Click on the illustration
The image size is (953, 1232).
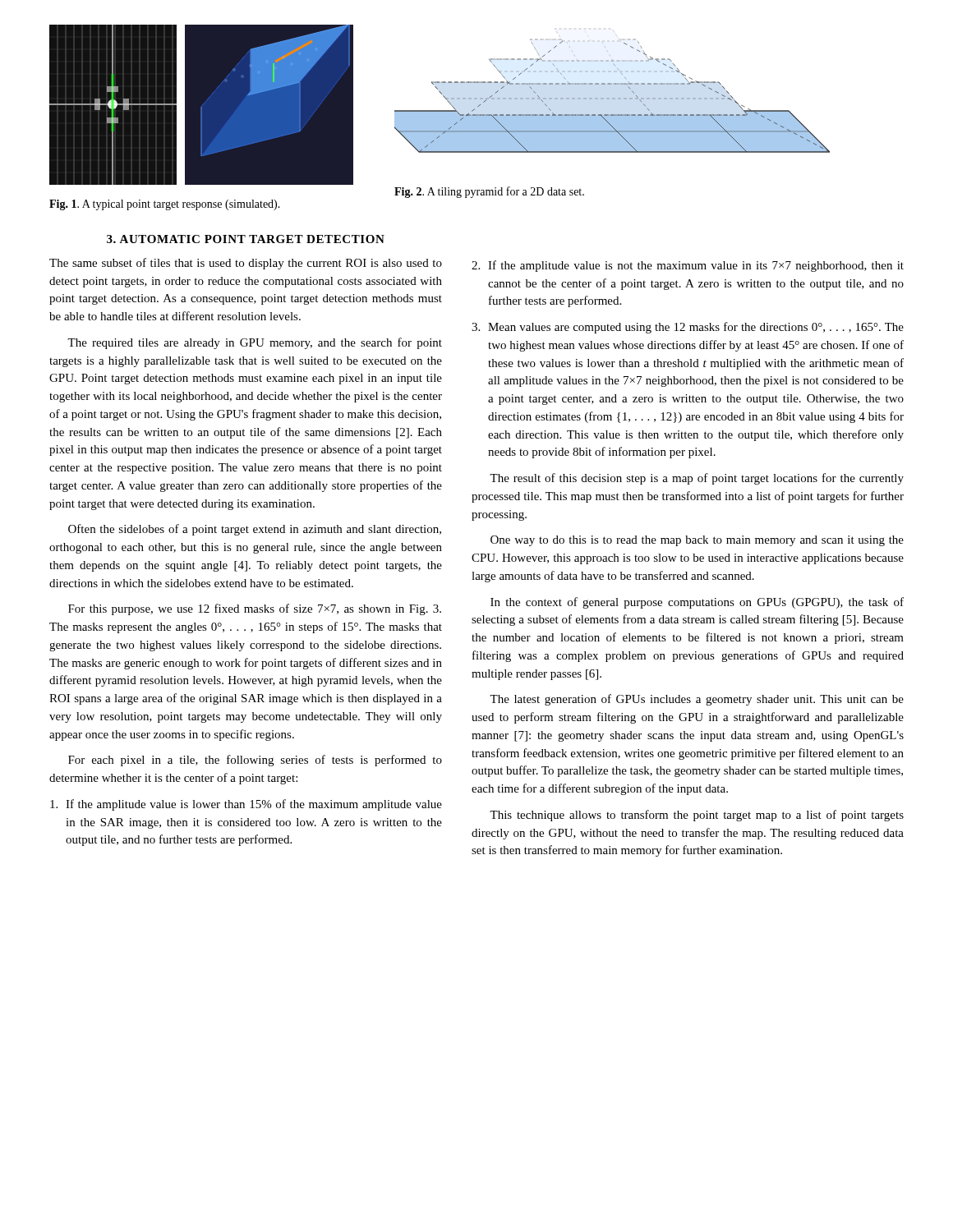pyautogui.click(x=612, y=102)
